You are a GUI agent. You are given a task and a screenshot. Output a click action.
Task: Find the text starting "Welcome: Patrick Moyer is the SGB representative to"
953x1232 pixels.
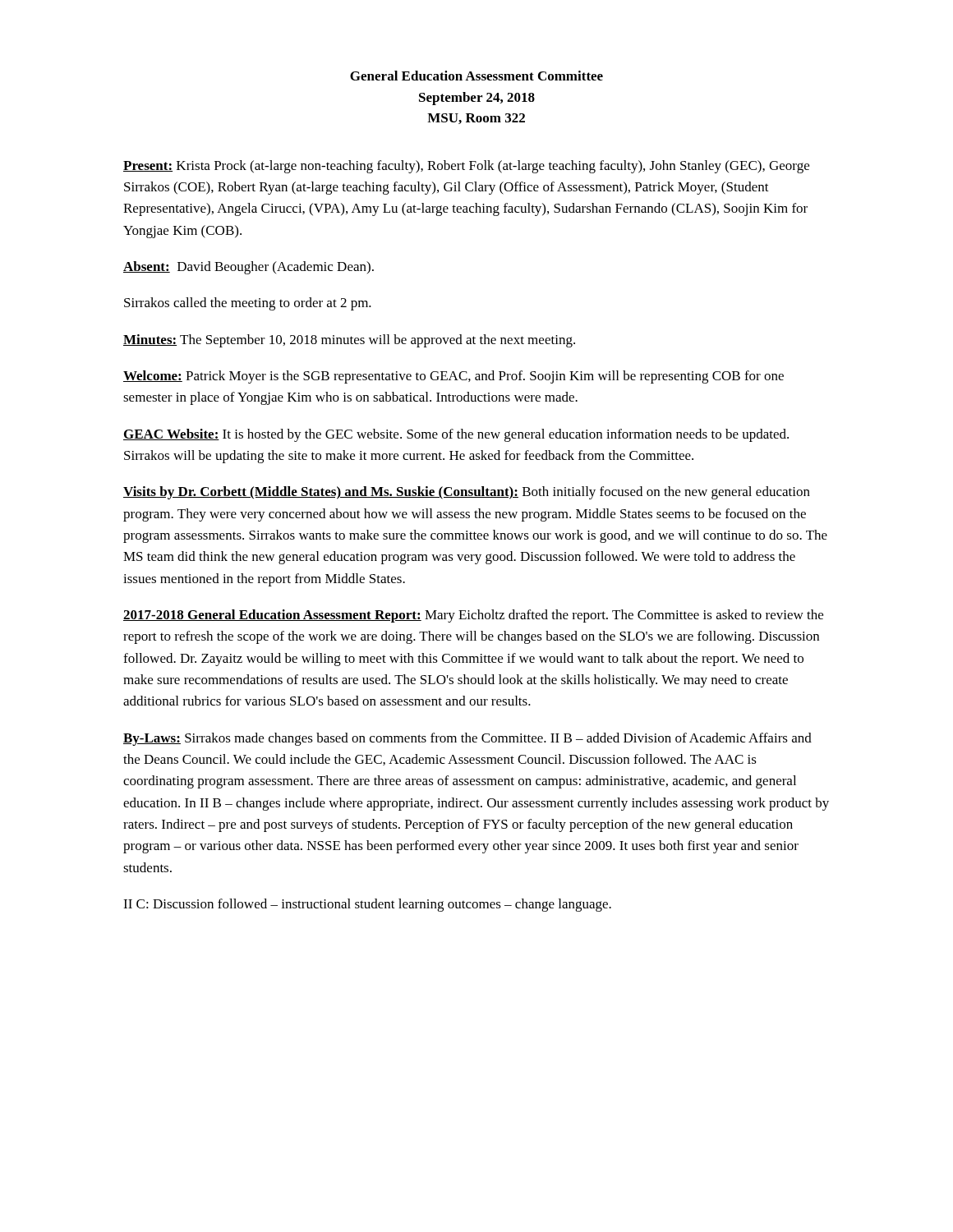(454, 386)
